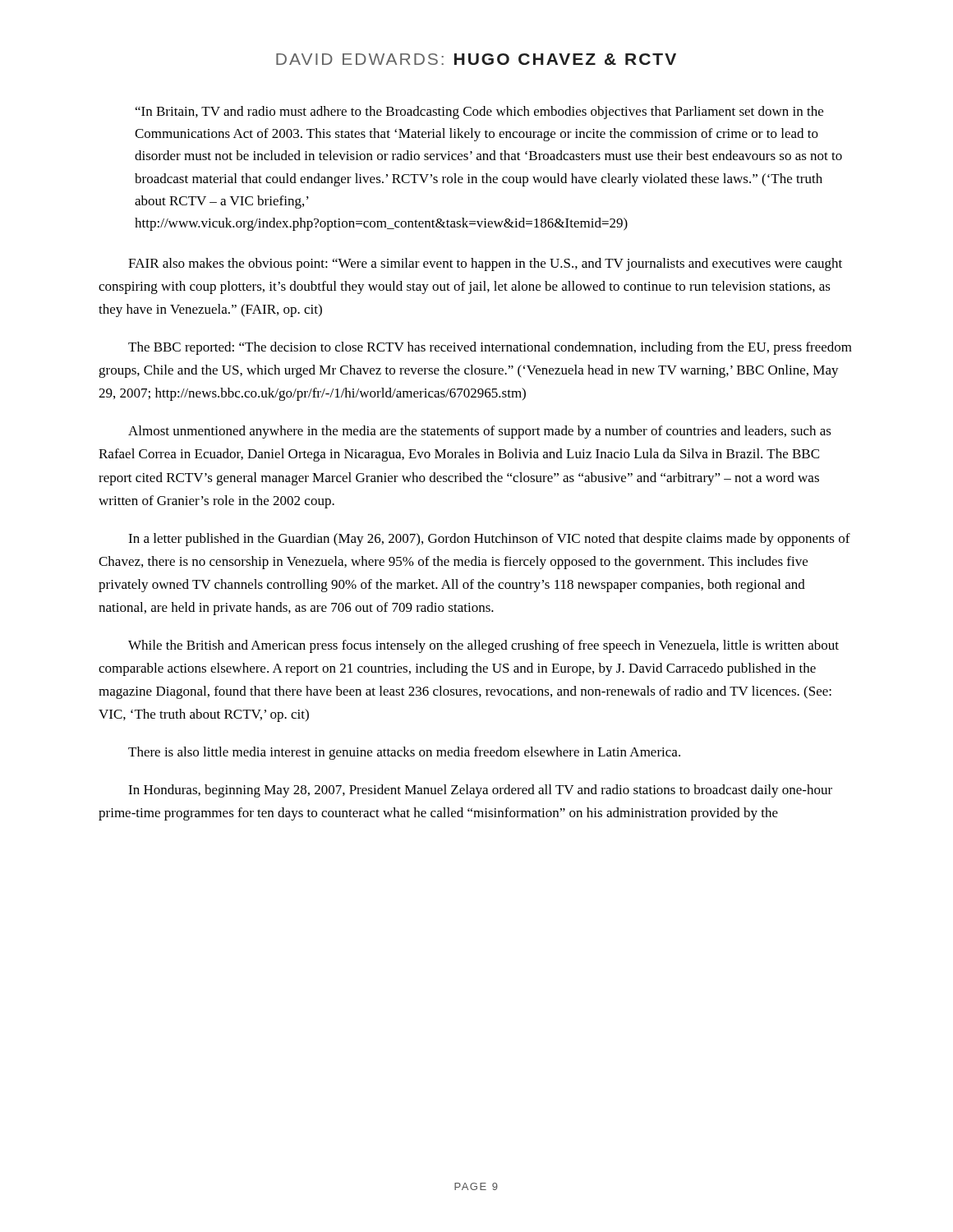953x1232 pixels.
Task: Locate the block of text that opens with "FAIR also makes the obvious point: “Were"
Action: point(470,286)
